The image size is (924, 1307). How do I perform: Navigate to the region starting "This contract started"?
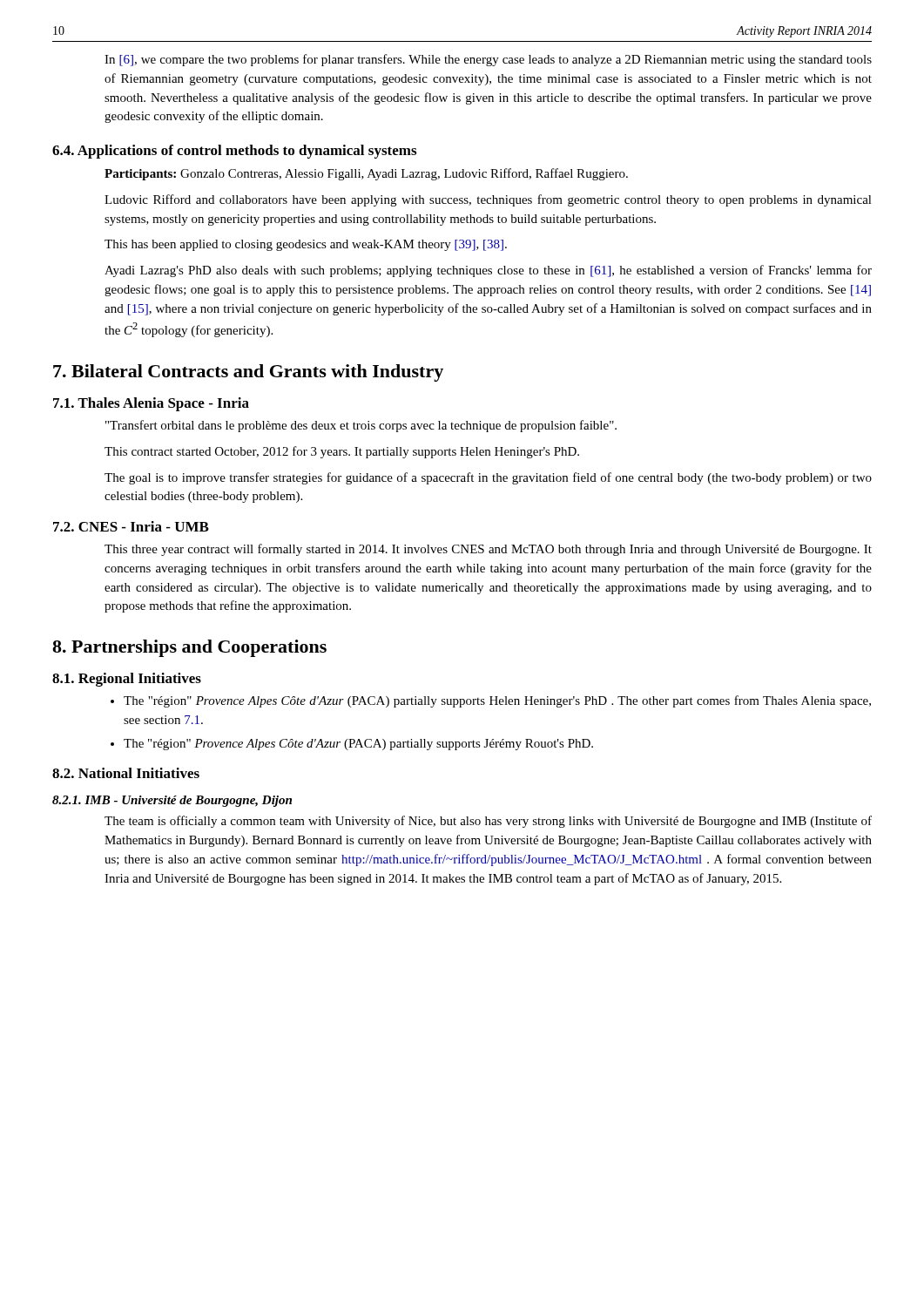pos(488,452)
